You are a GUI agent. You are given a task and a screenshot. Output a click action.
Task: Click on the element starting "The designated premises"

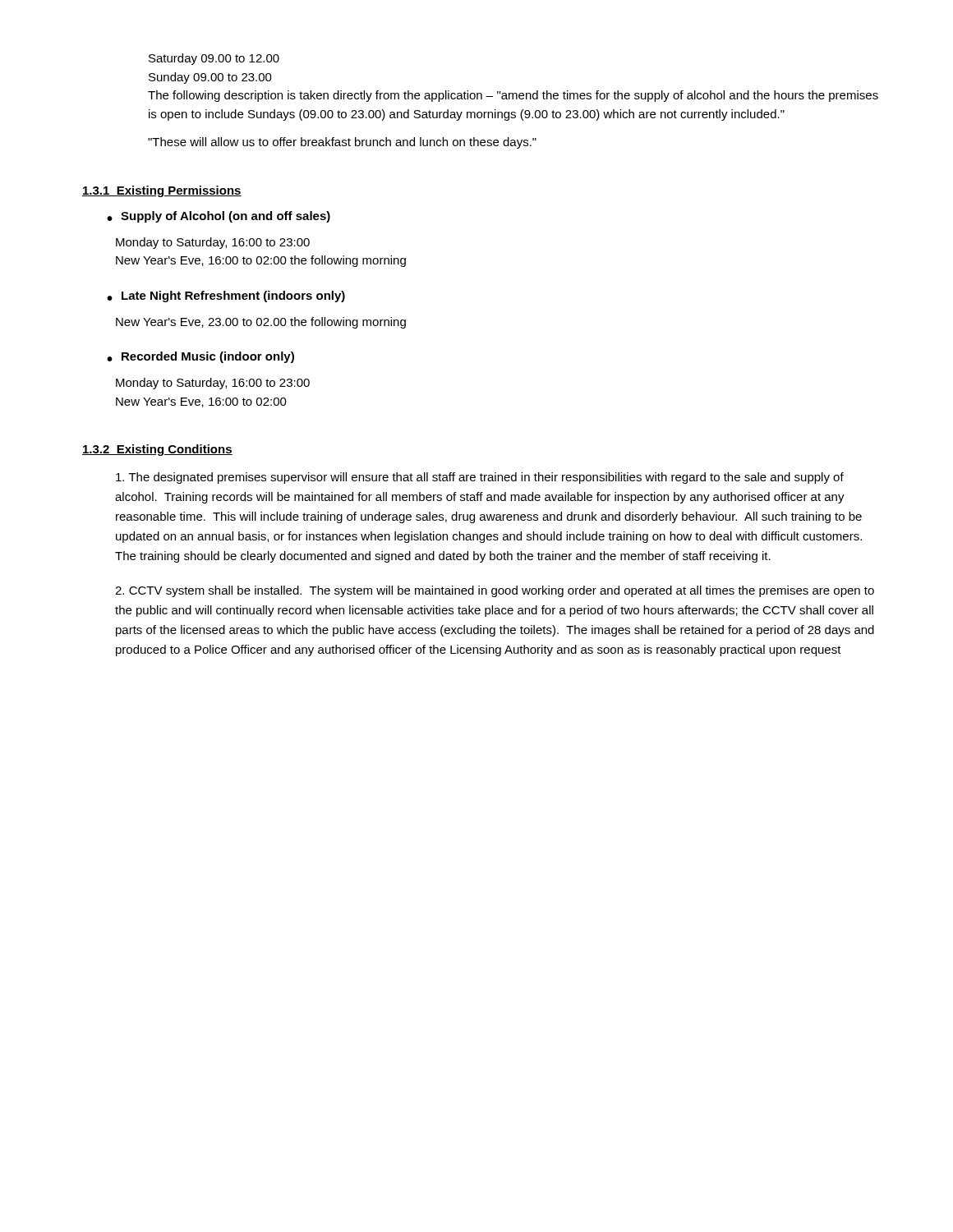pos(489,516)
